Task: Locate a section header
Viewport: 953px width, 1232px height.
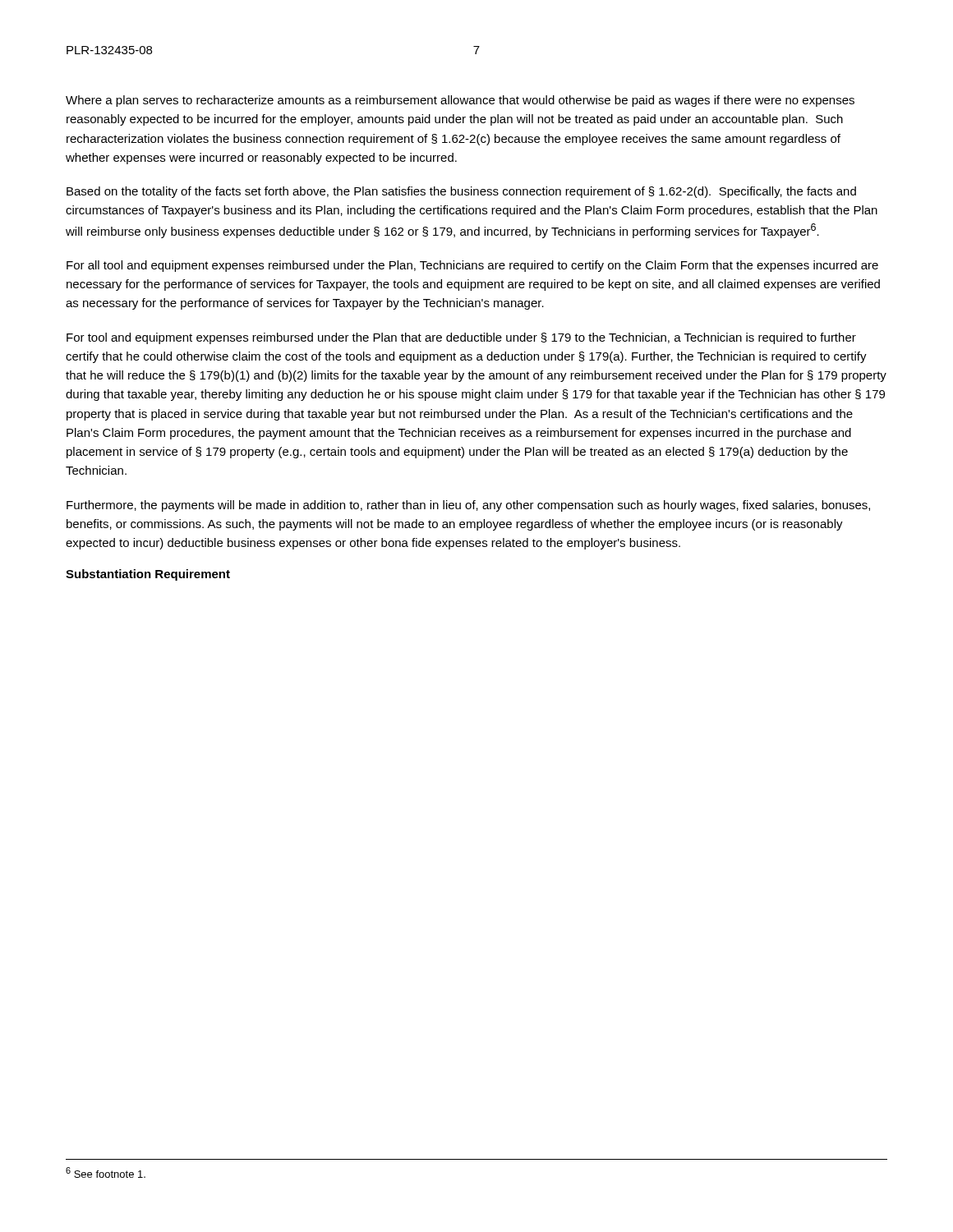Action: coord(148,574)
